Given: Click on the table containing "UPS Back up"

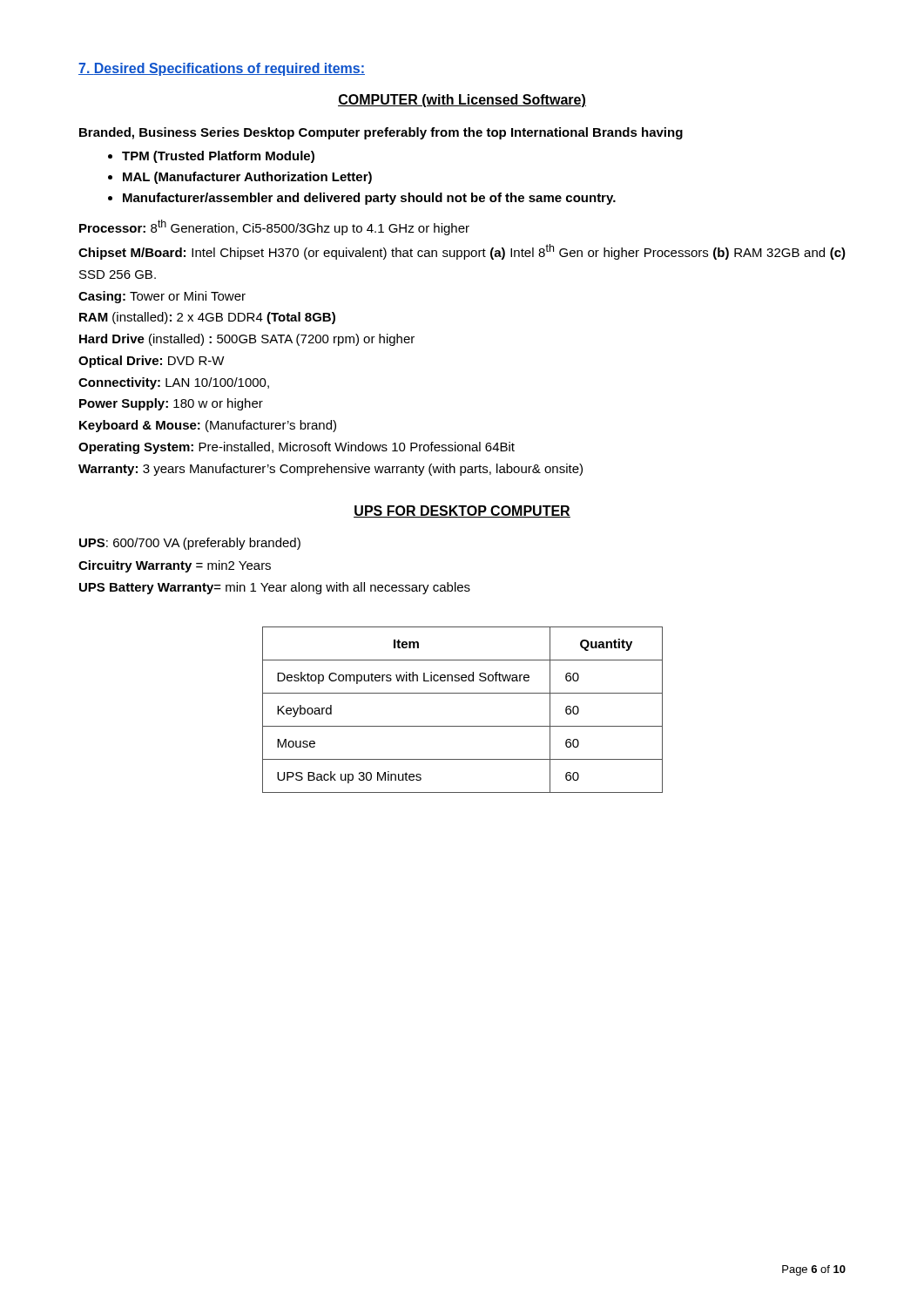Looking at the screenshot, I should 462,710.
